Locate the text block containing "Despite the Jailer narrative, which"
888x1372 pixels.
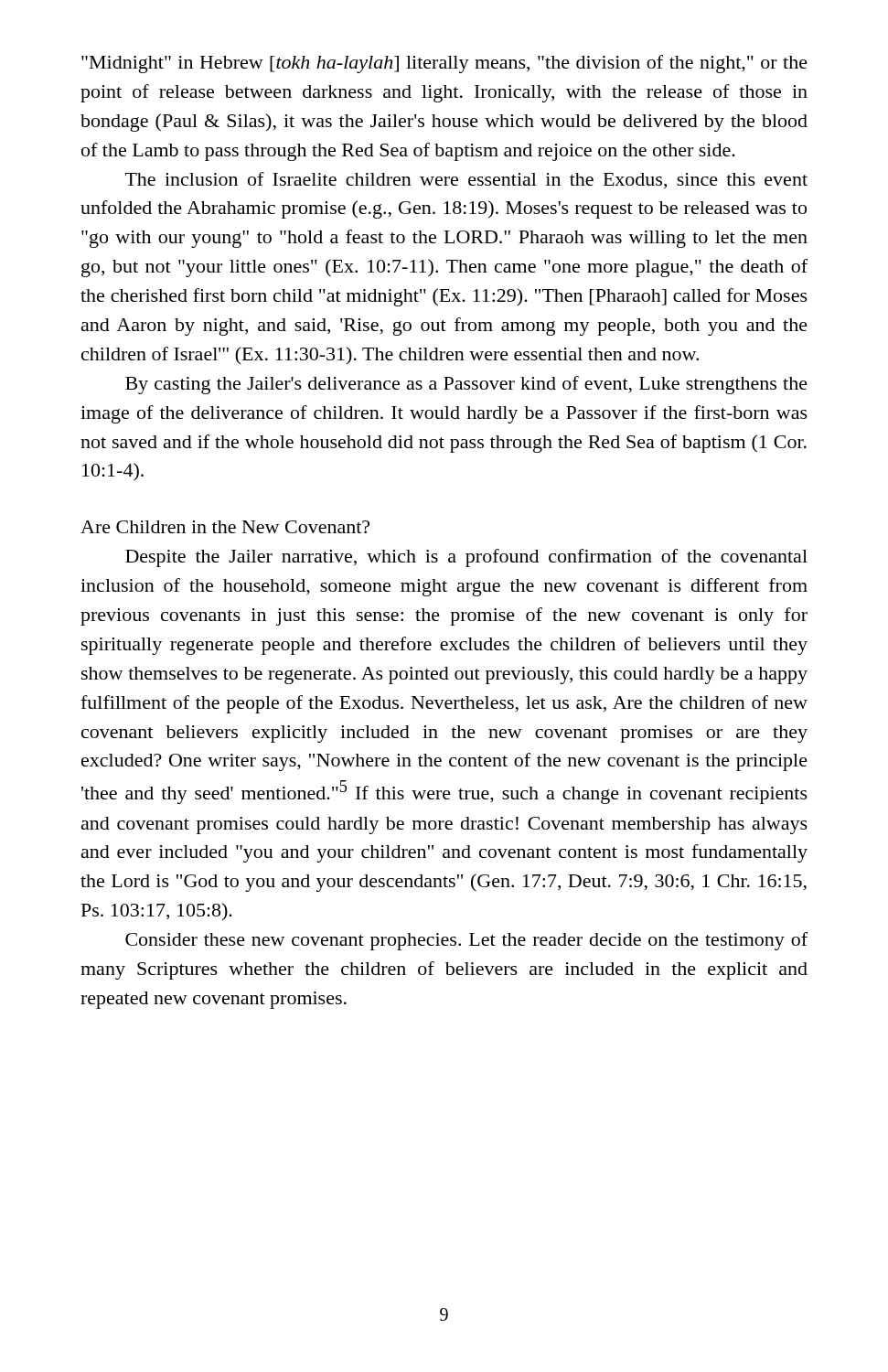[x=444, y=733]
